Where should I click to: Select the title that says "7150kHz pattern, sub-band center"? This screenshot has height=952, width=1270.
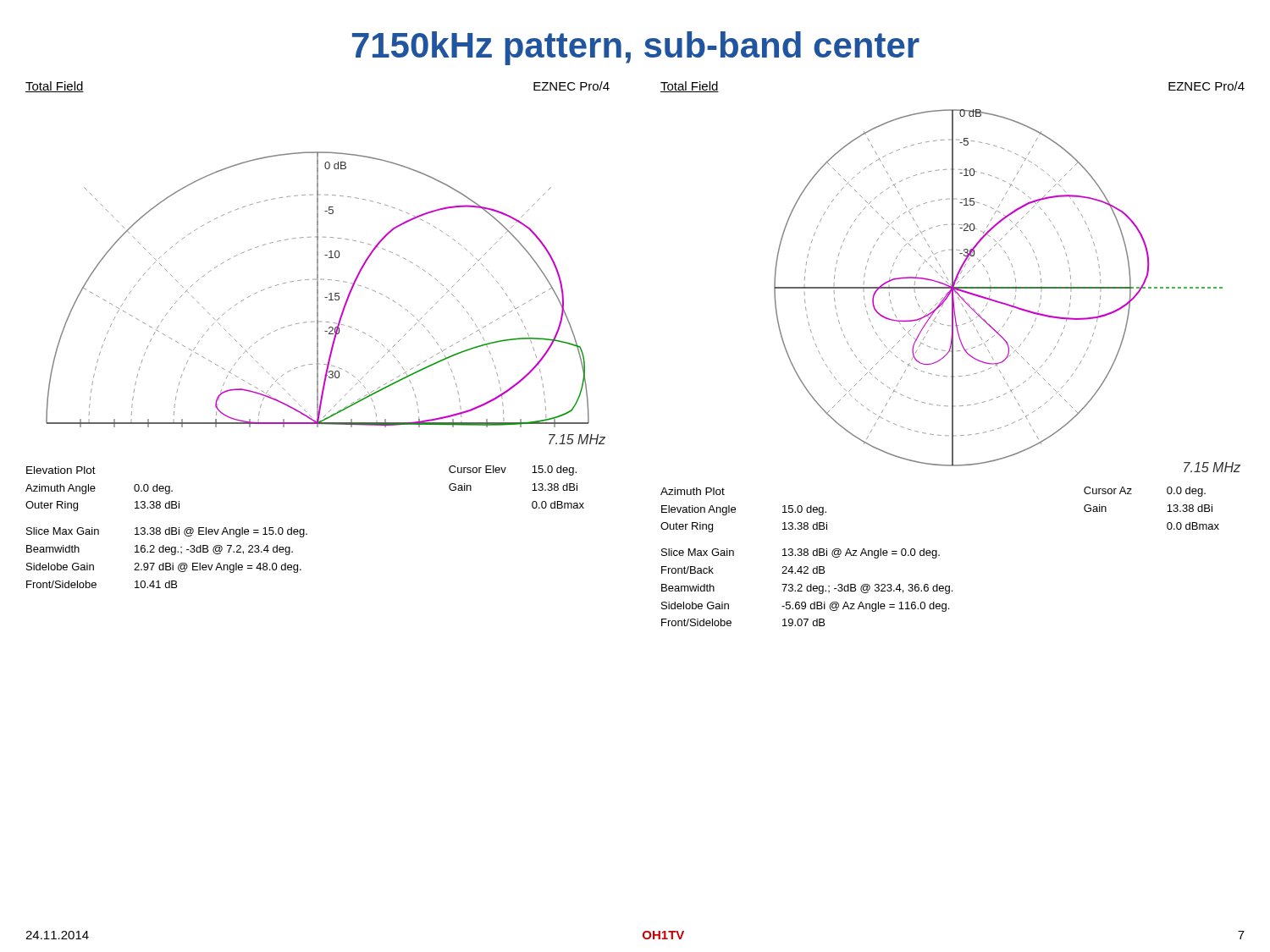[x=635, y=45]
